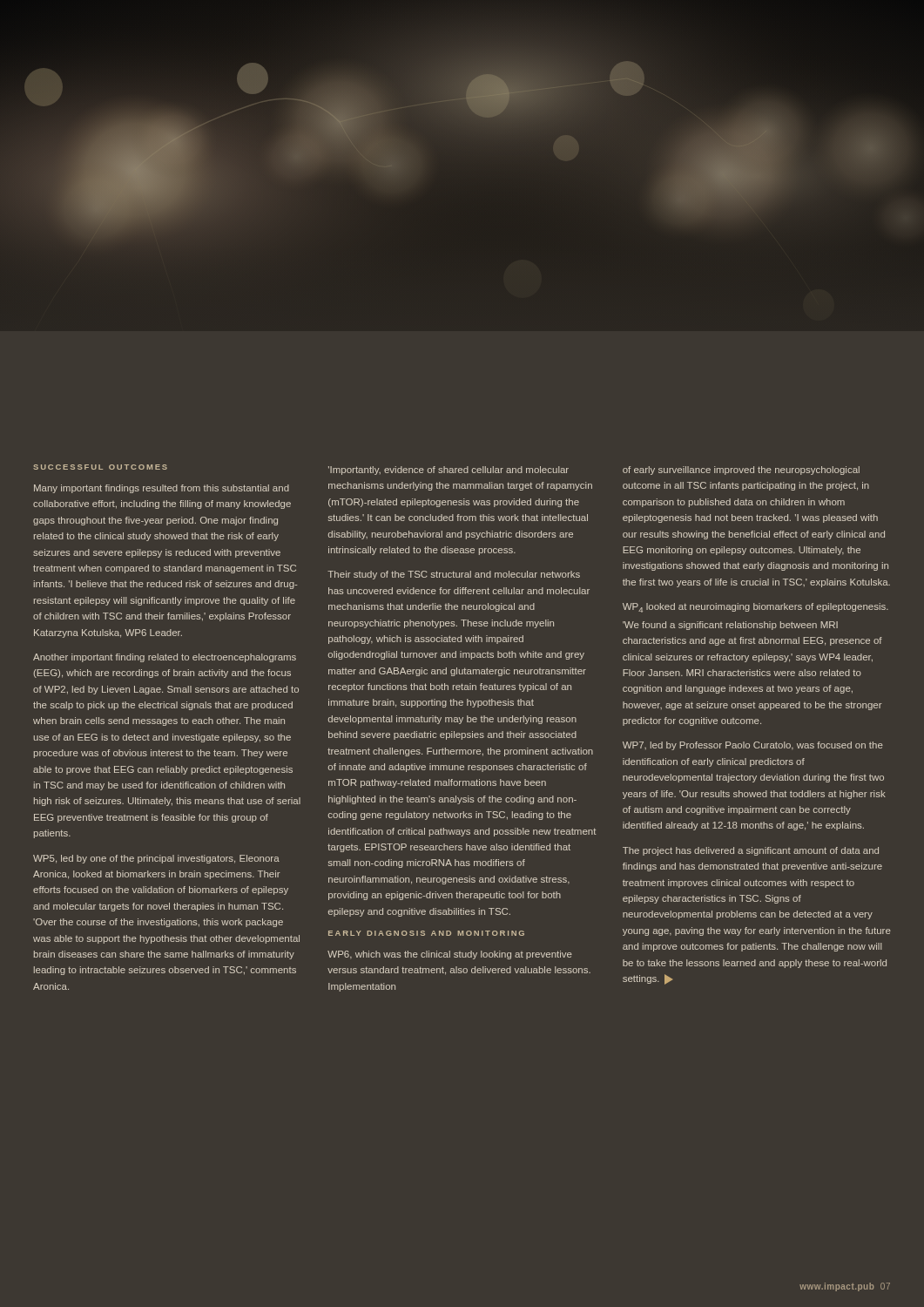Find the photo
Image resolution: width=924 pixels, height=1307 pixels.
[462, 209]
